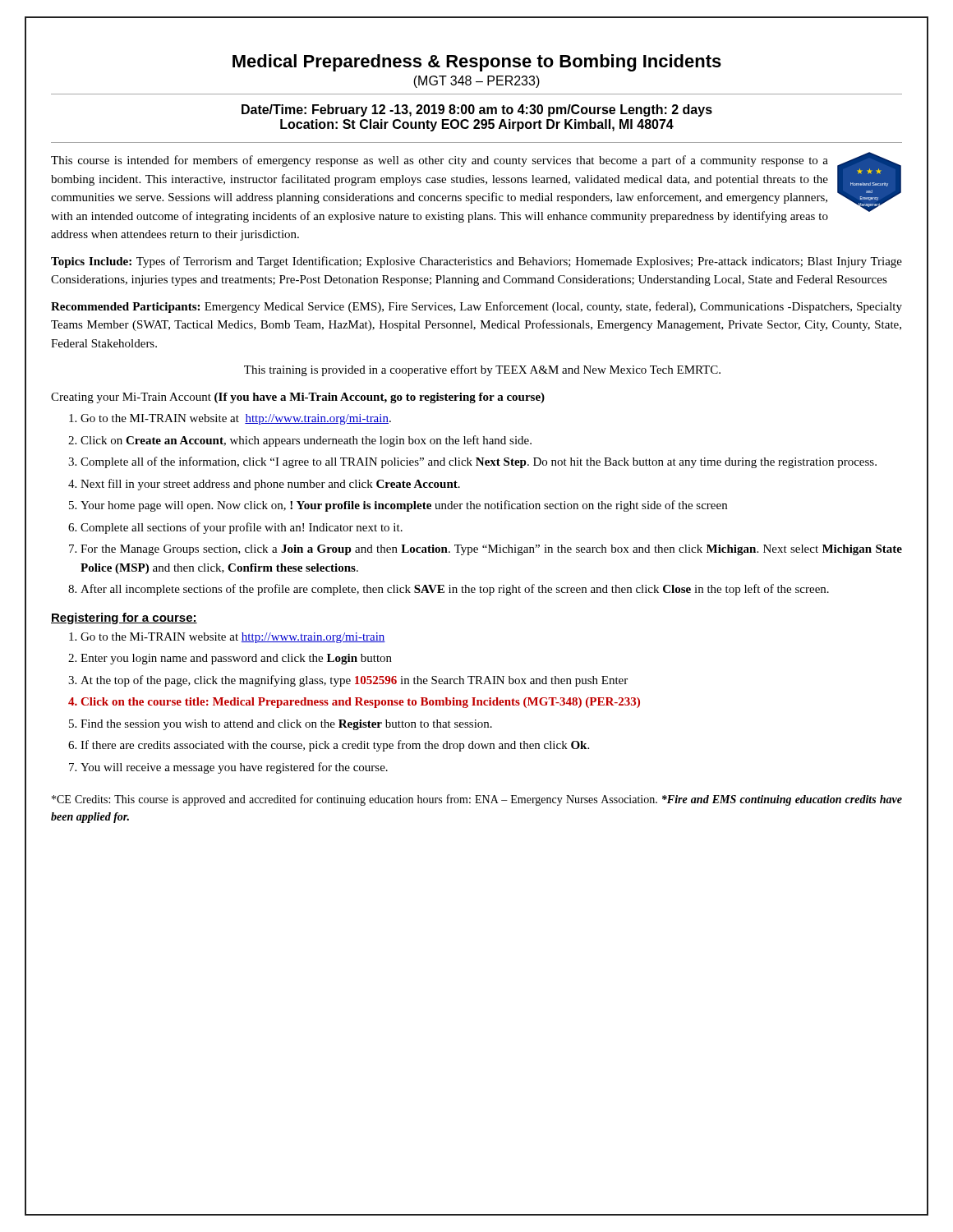Select the list item with the text "At the top"
The image size is (953, 1232).
[x=354, y=680]
